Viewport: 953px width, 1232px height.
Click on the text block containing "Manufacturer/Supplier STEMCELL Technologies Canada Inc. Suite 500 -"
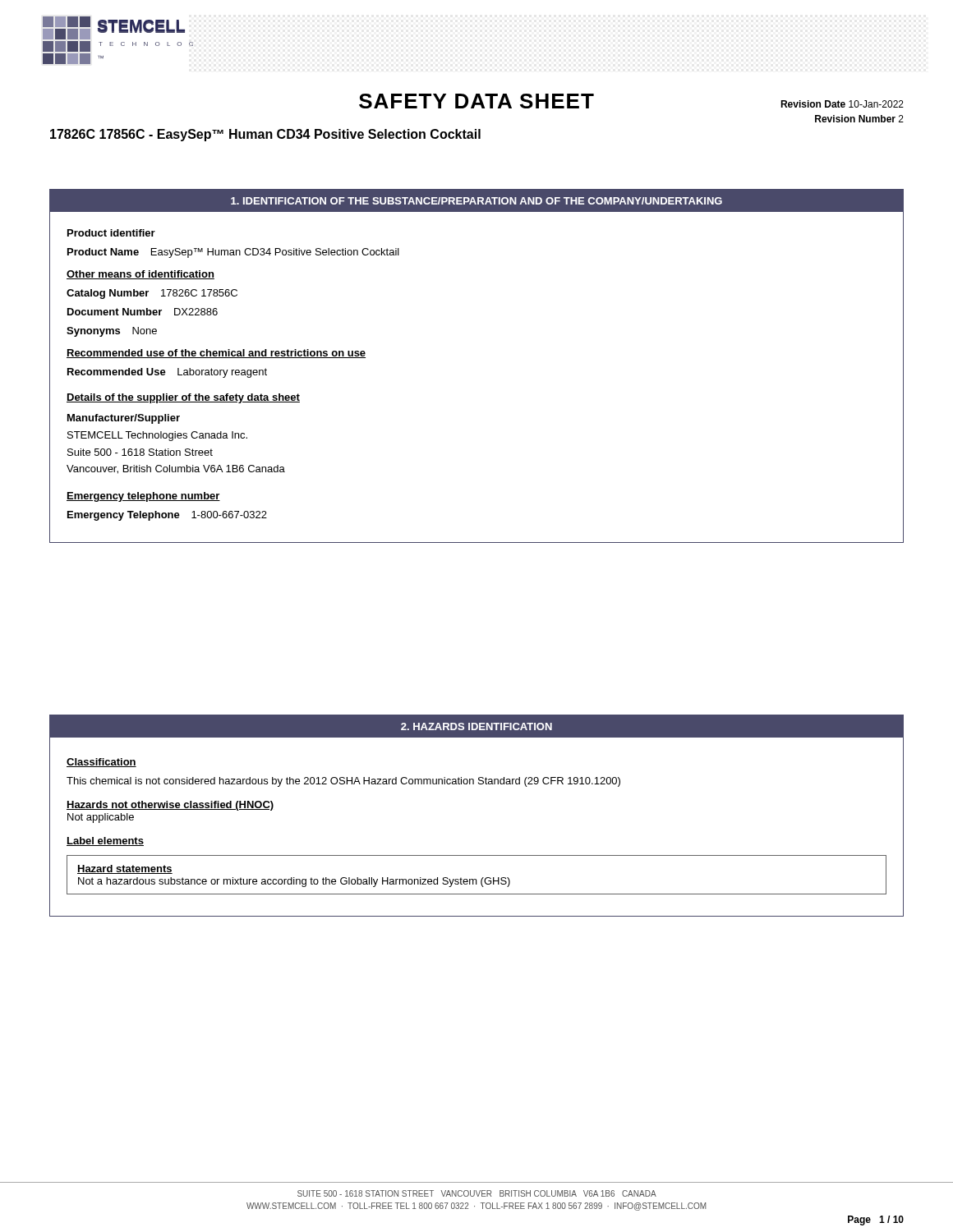(x=176, y=443)
